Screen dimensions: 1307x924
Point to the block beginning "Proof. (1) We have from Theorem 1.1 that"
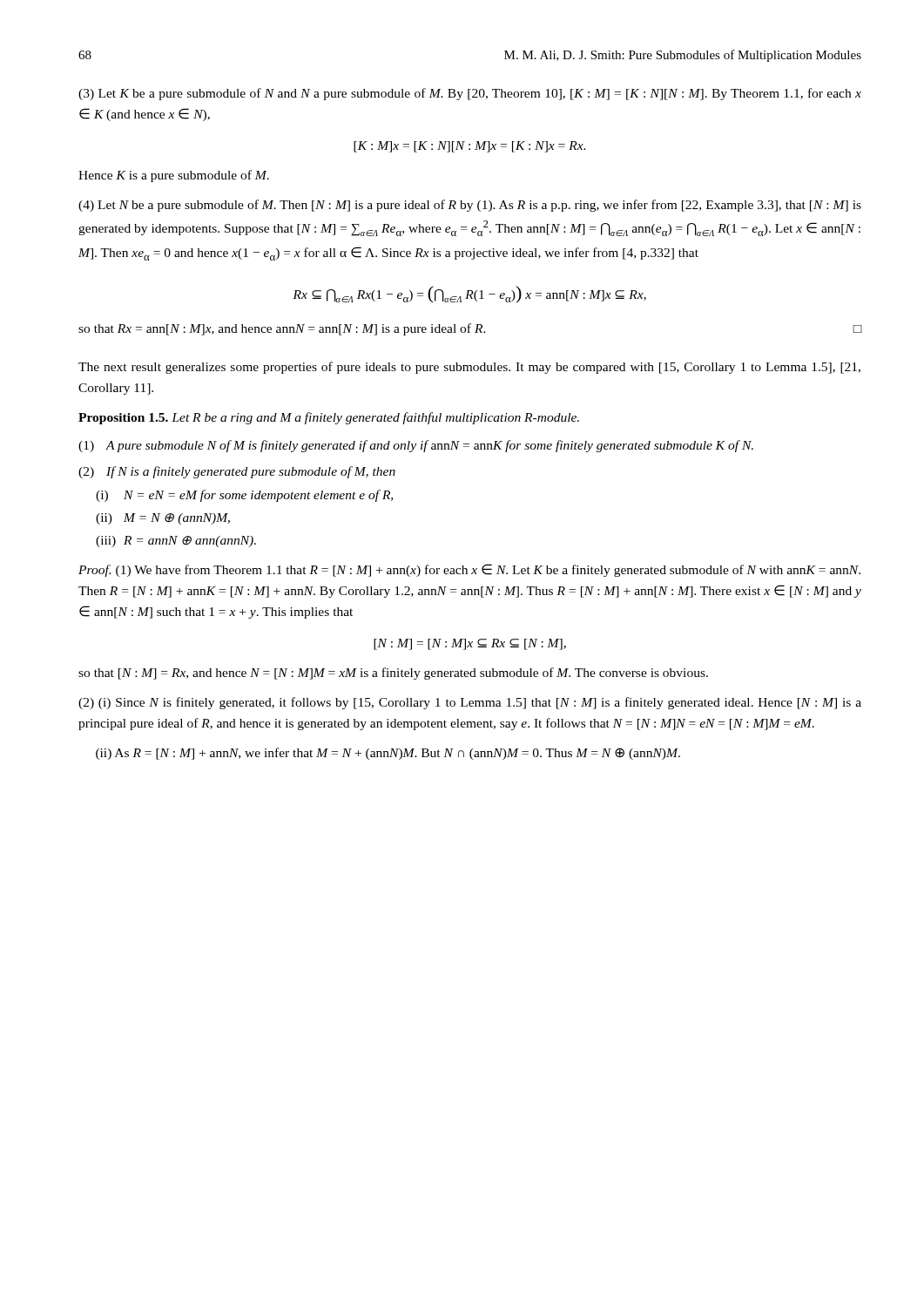click(470, 591)
